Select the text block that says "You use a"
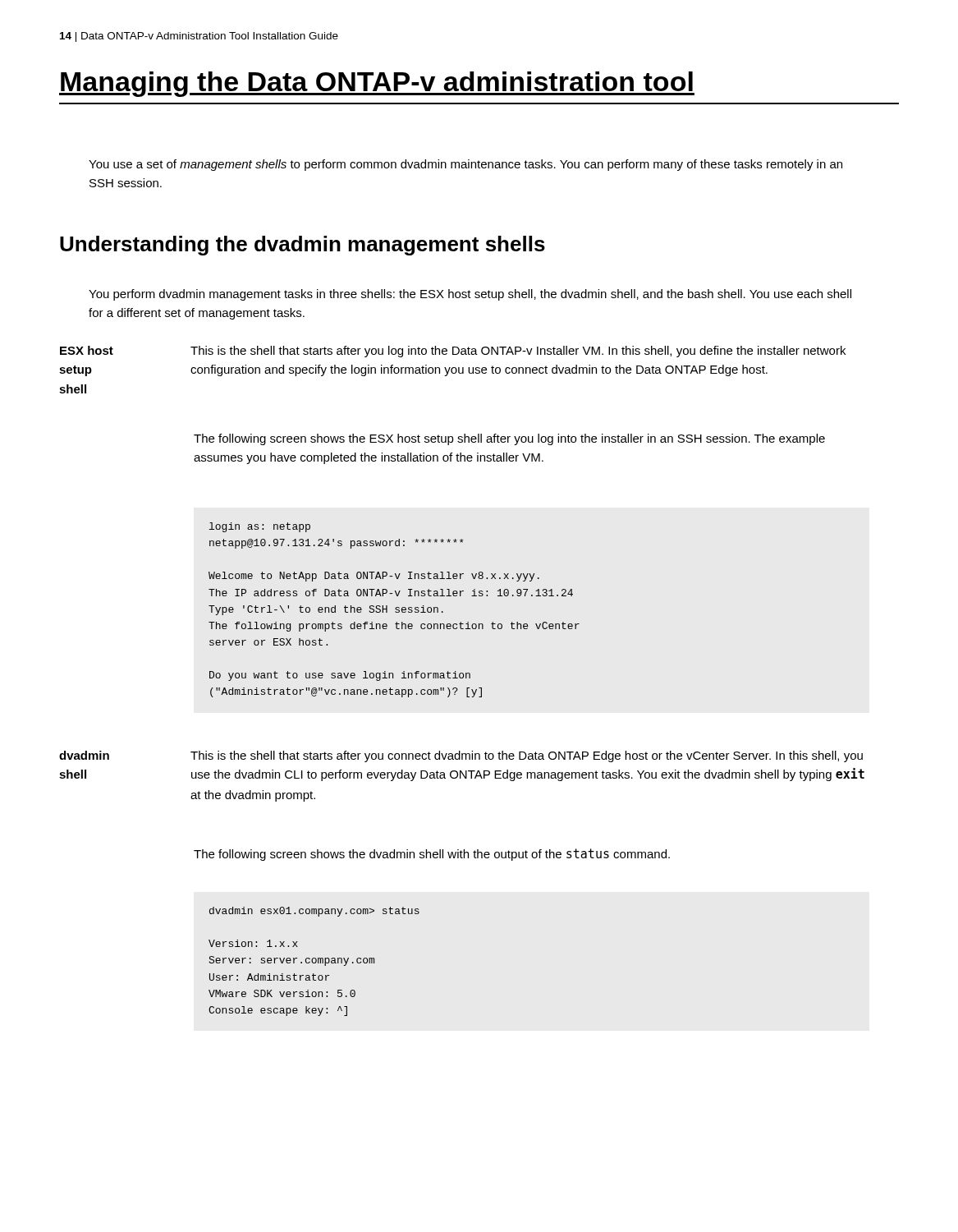 pyautogui.click(x=466, y=173)
